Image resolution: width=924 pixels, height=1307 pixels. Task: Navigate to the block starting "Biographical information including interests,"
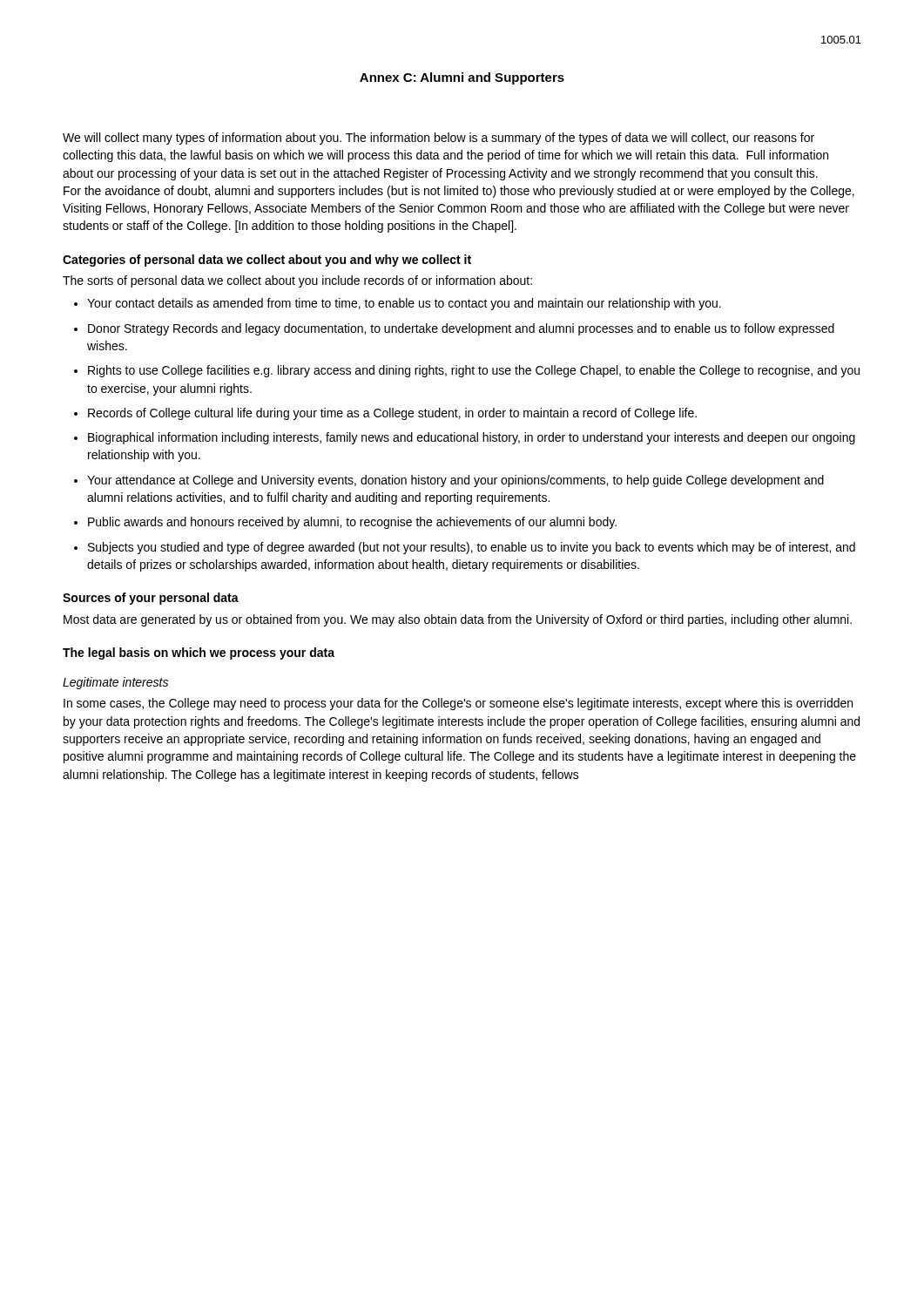pyautogui.click(x=471, y=446)
